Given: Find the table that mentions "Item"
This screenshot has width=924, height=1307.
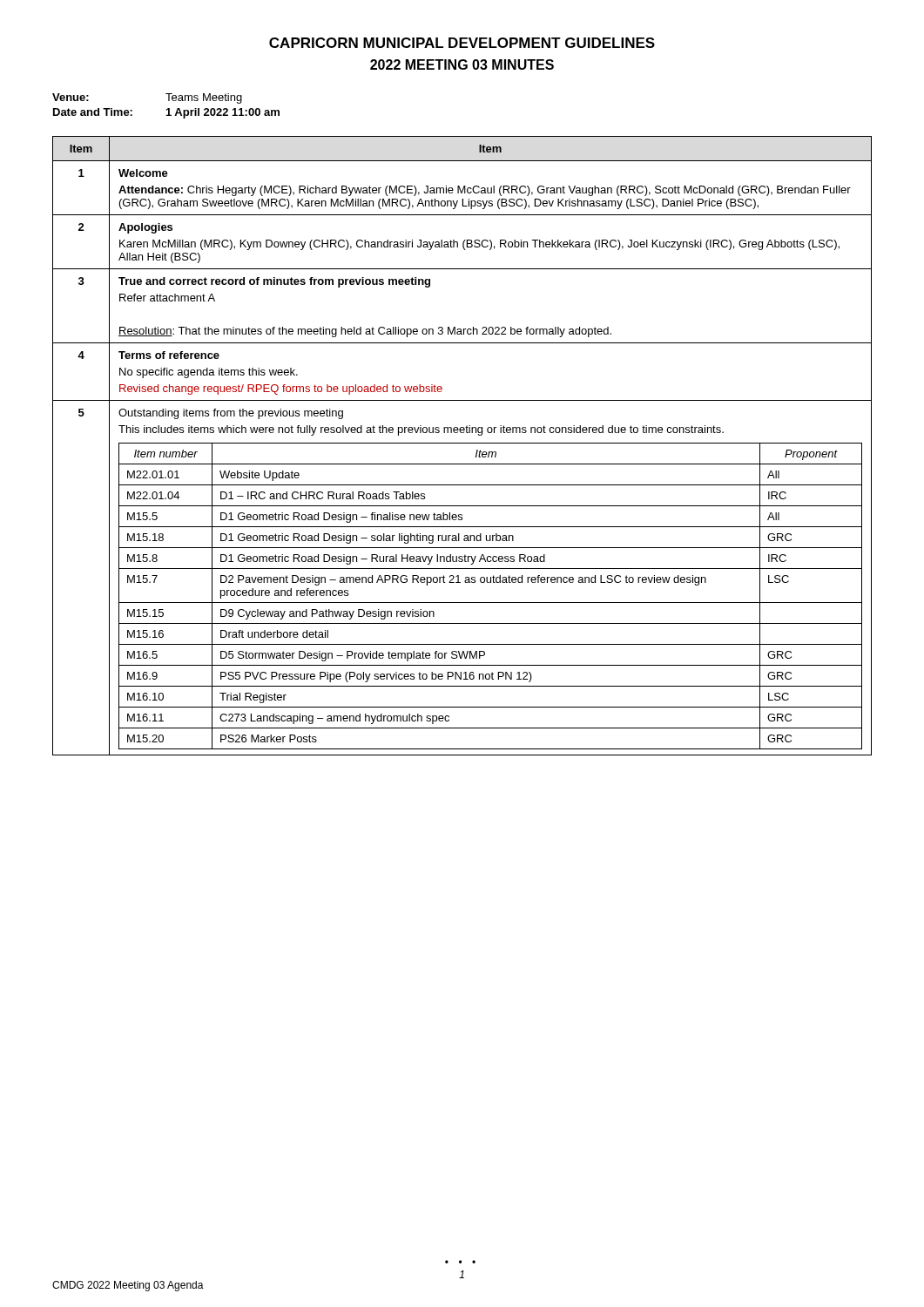Looking at the screenshot, I should (x=462, y=446).
